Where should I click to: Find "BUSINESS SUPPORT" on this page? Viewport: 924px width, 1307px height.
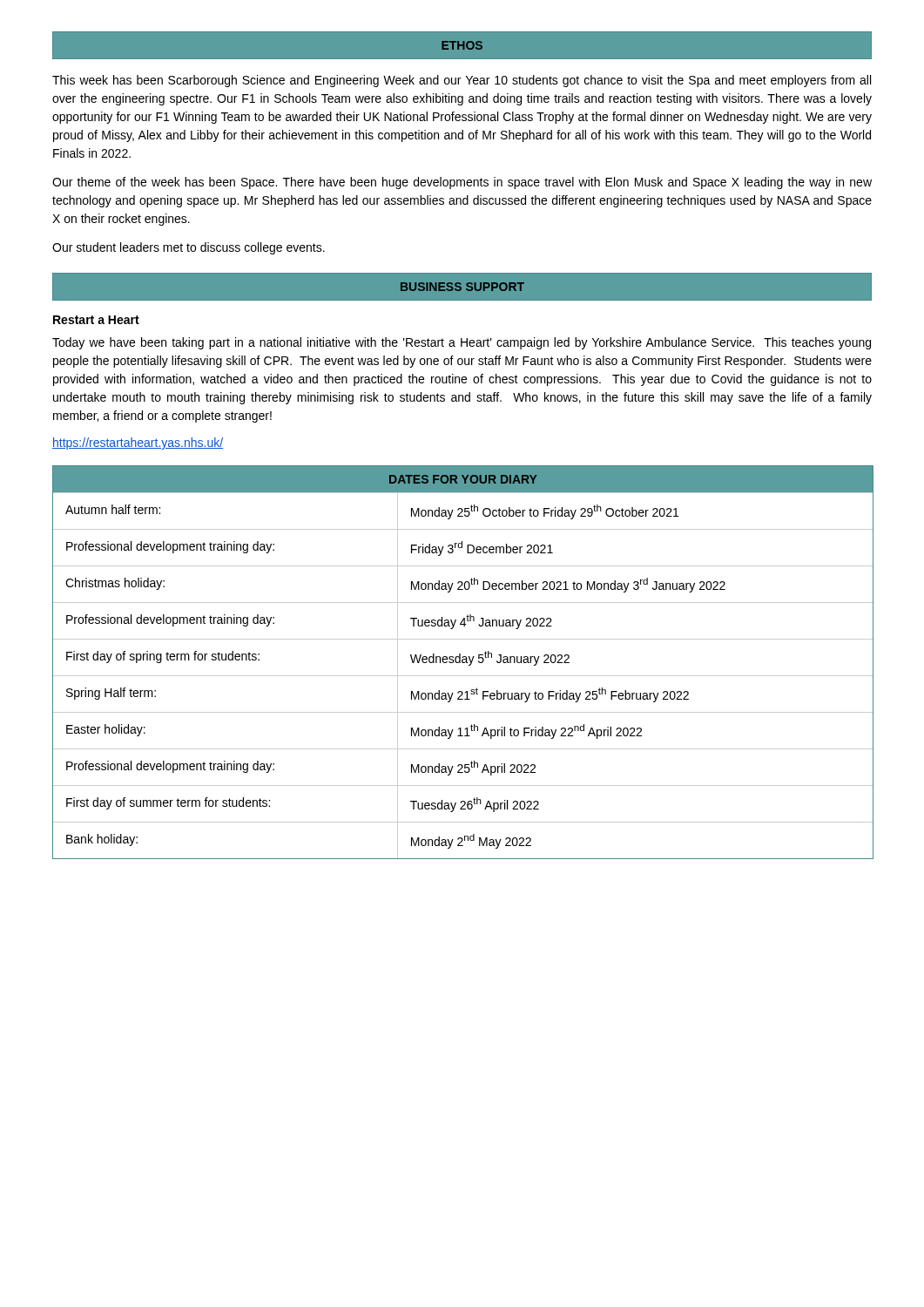pos(462,287)
